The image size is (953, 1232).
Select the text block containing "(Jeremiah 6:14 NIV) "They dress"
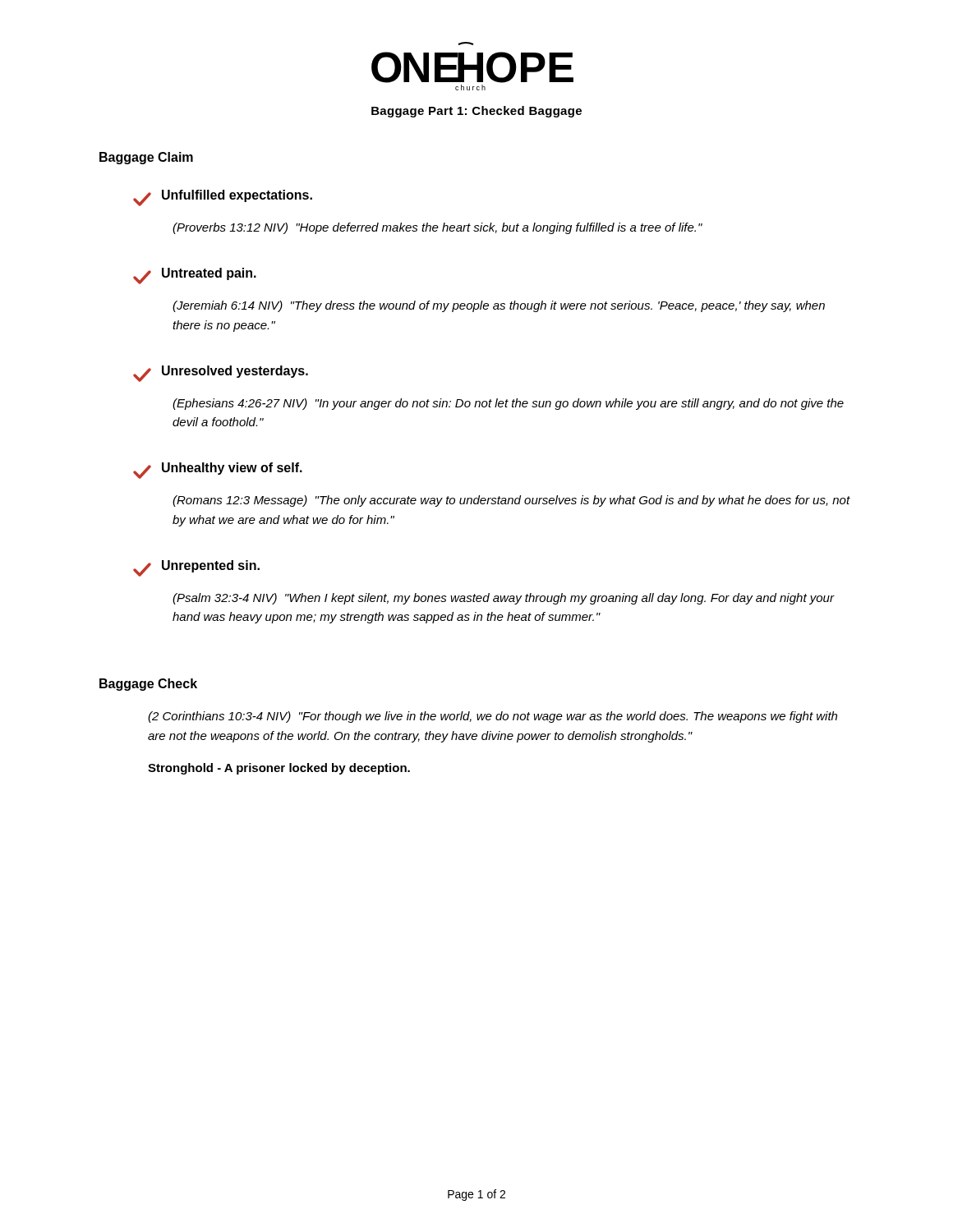499,315
